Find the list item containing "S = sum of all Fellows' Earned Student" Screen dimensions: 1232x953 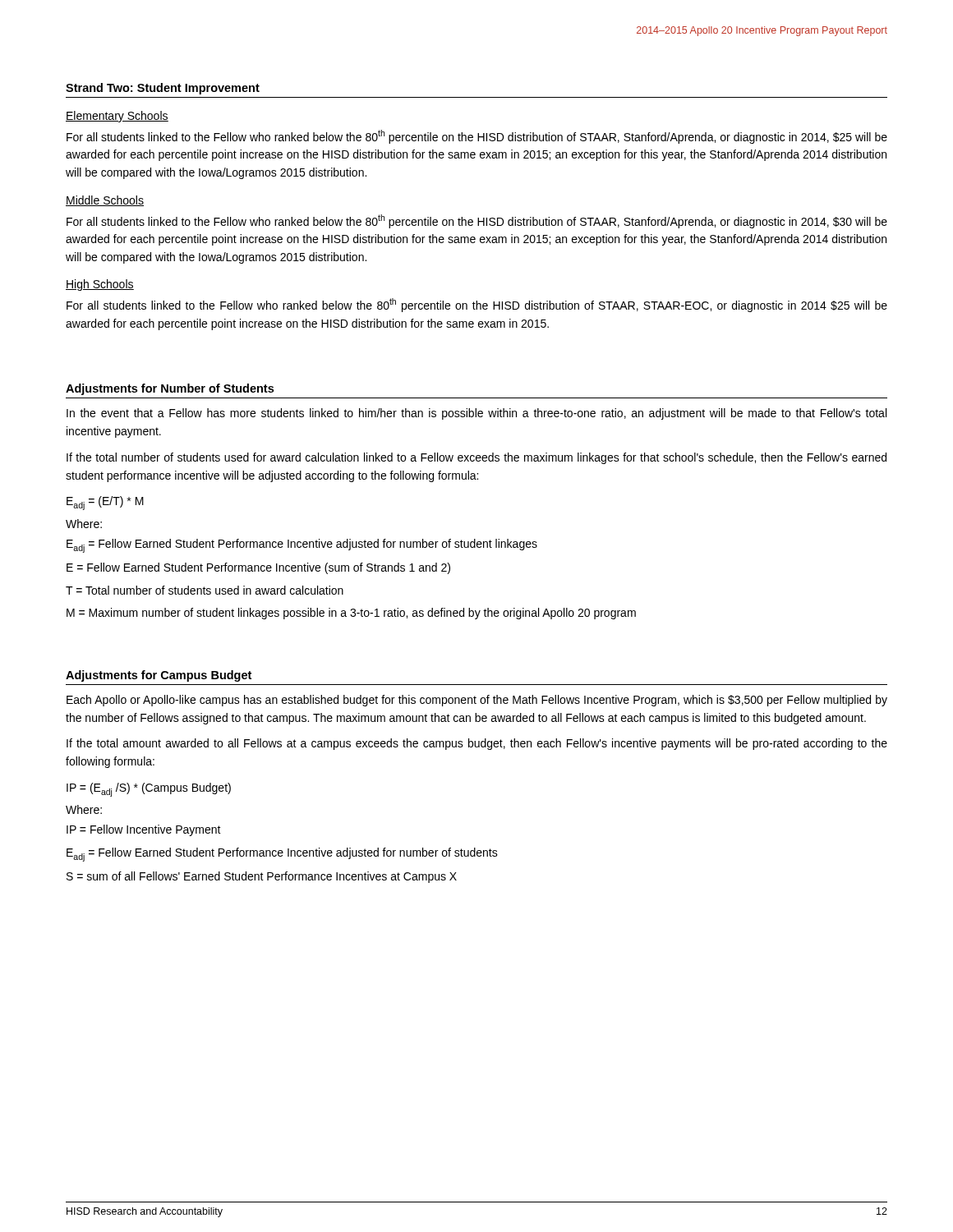pos(261,876)
